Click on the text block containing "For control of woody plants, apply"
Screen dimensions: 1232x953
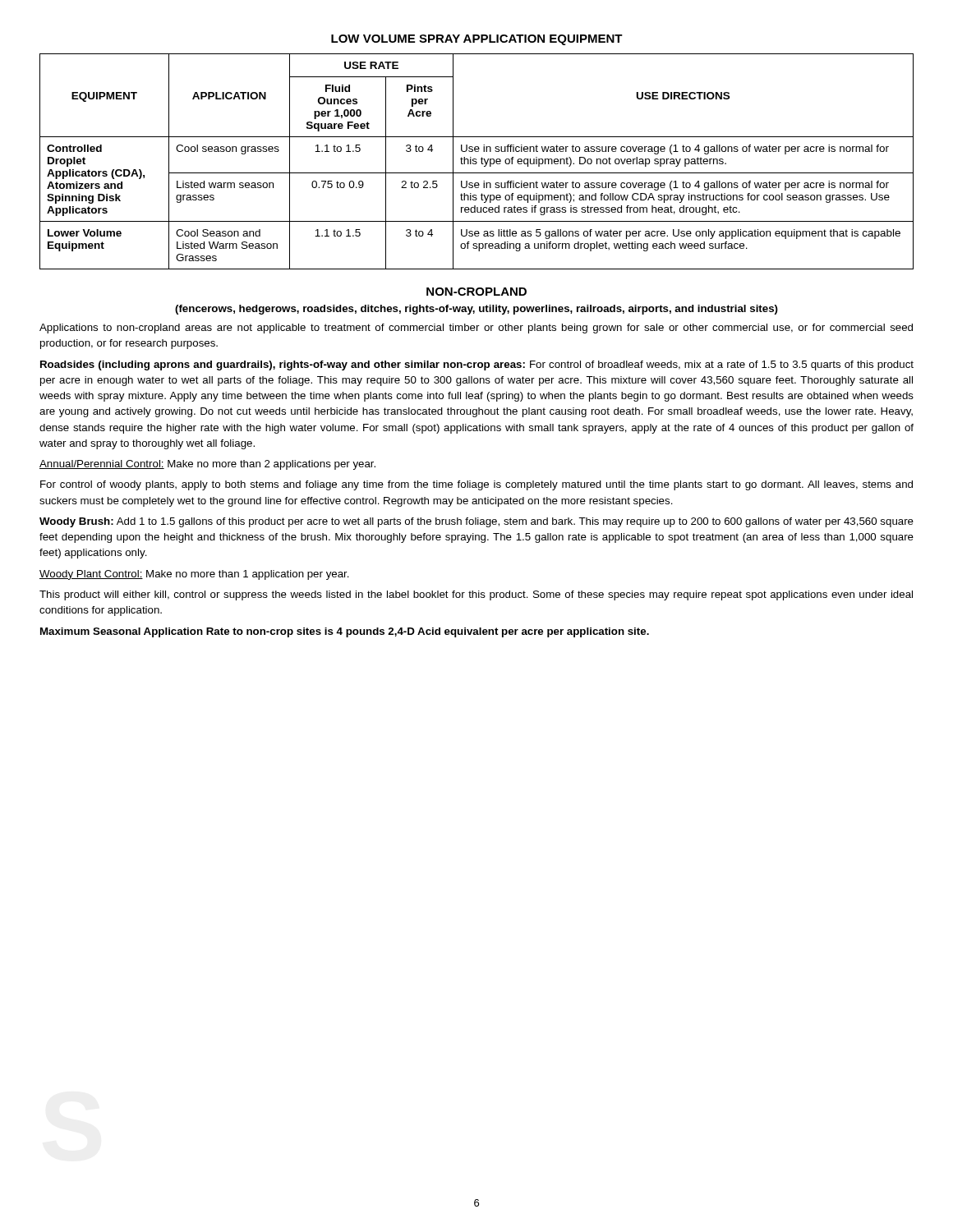pos(476,492)
